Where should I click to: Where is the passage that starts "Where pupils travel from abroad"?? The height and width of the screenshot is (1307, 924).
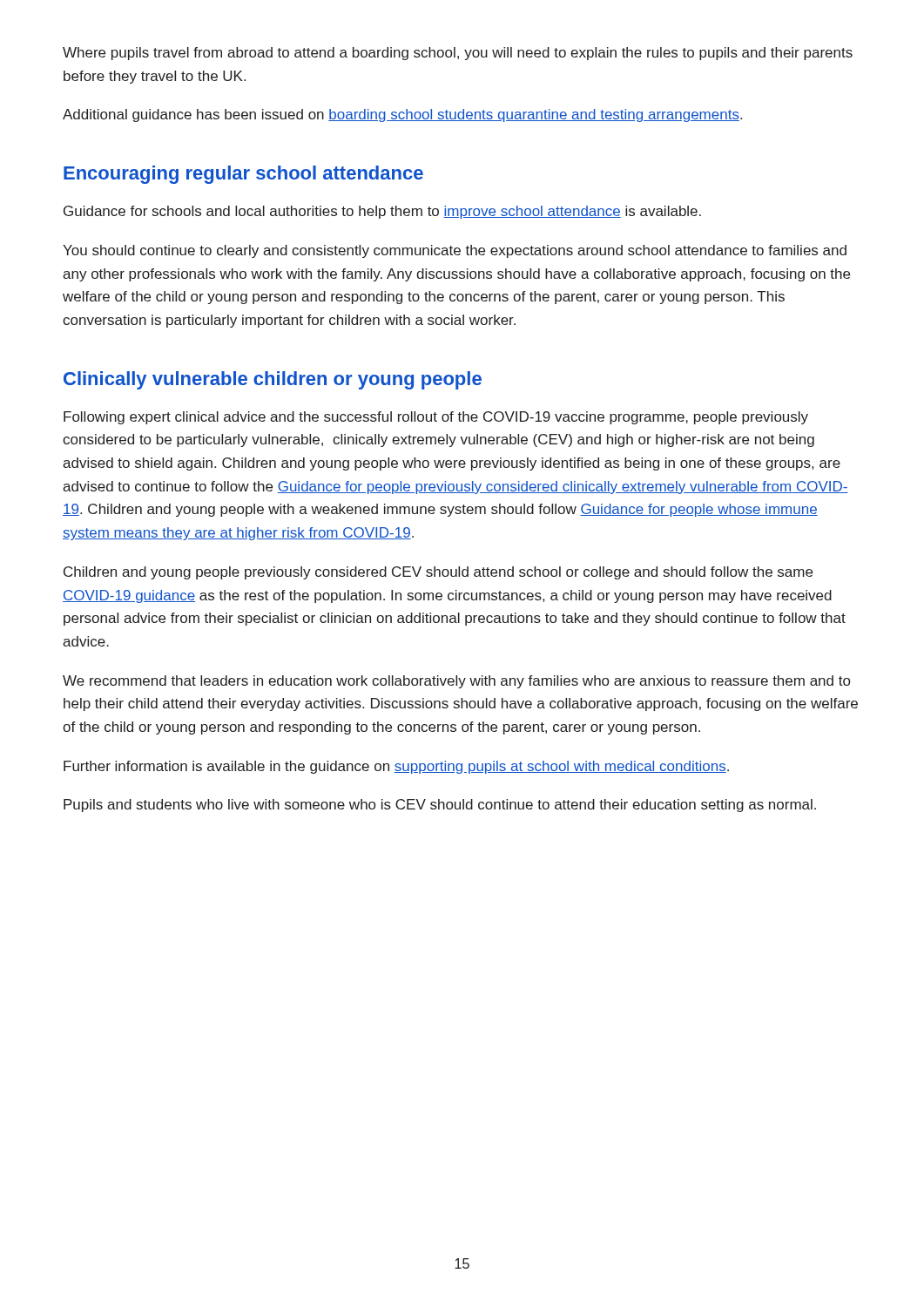tap(458, 64)
